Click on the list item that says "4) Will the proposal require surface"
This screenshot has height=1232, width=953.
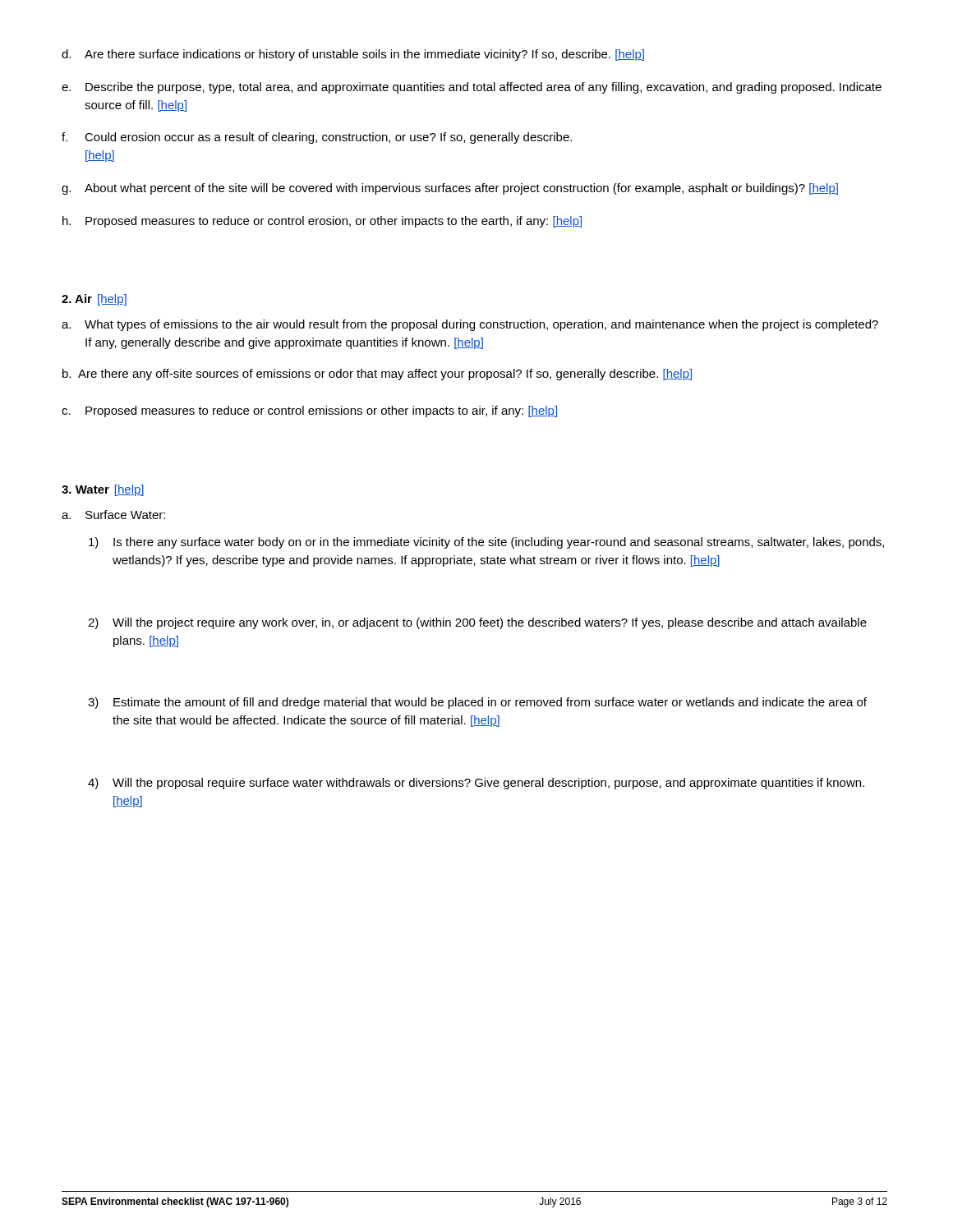coord(488,791)
